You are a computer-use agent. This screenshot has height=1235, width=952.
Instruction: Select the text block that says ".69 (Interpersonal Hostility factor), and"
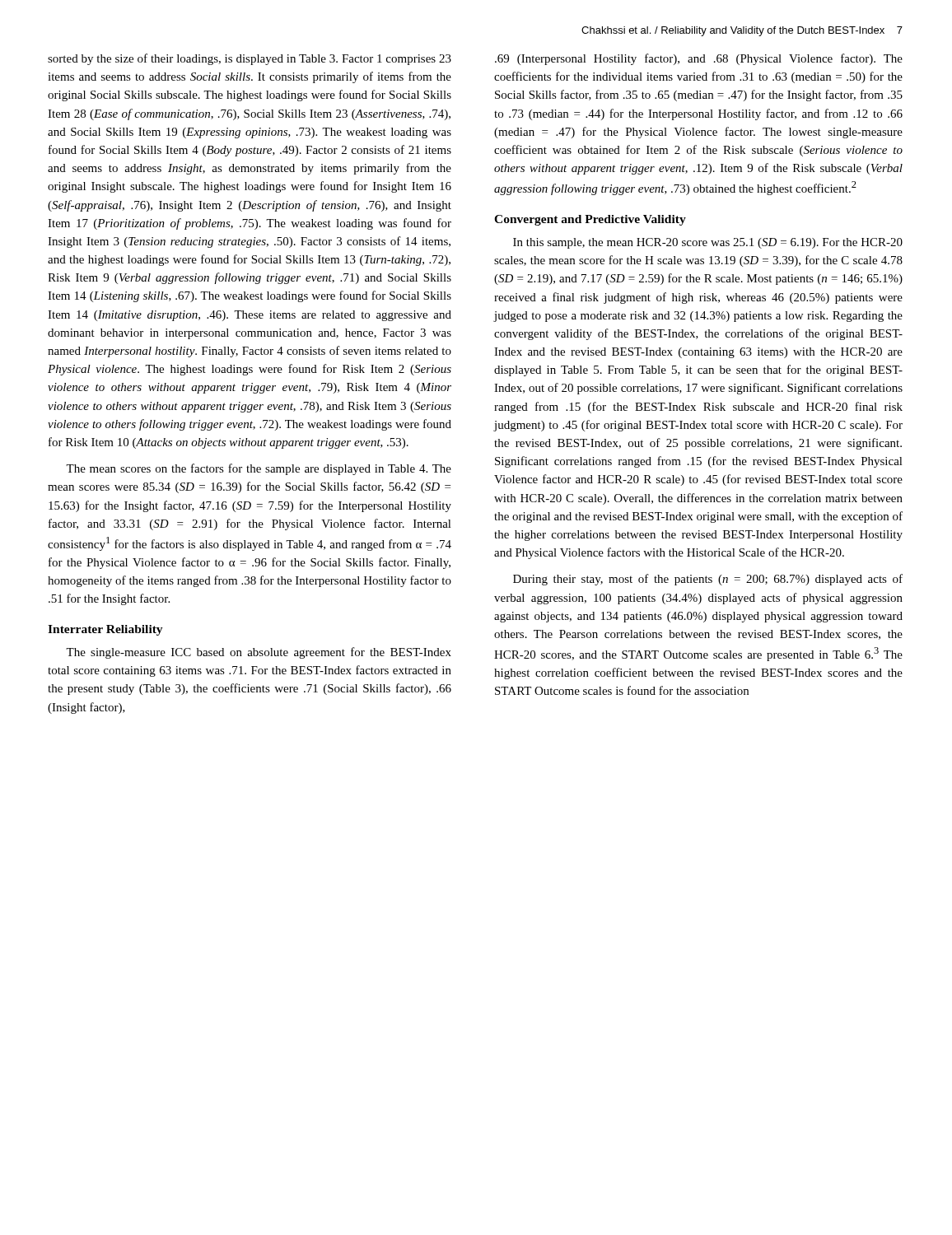[698, 124]
